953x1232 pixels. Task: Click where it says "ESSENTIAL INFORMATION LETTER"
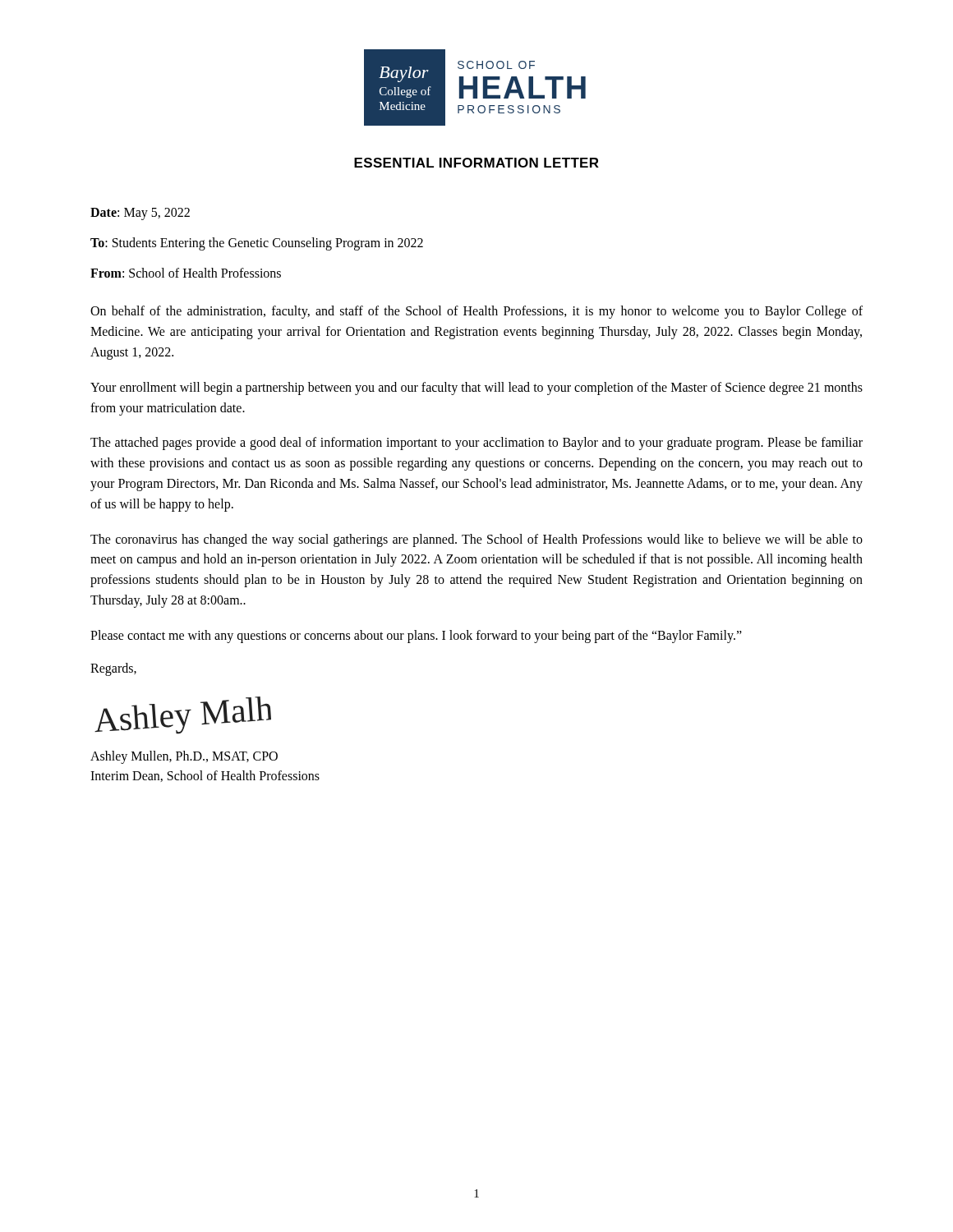pos(476,163)
